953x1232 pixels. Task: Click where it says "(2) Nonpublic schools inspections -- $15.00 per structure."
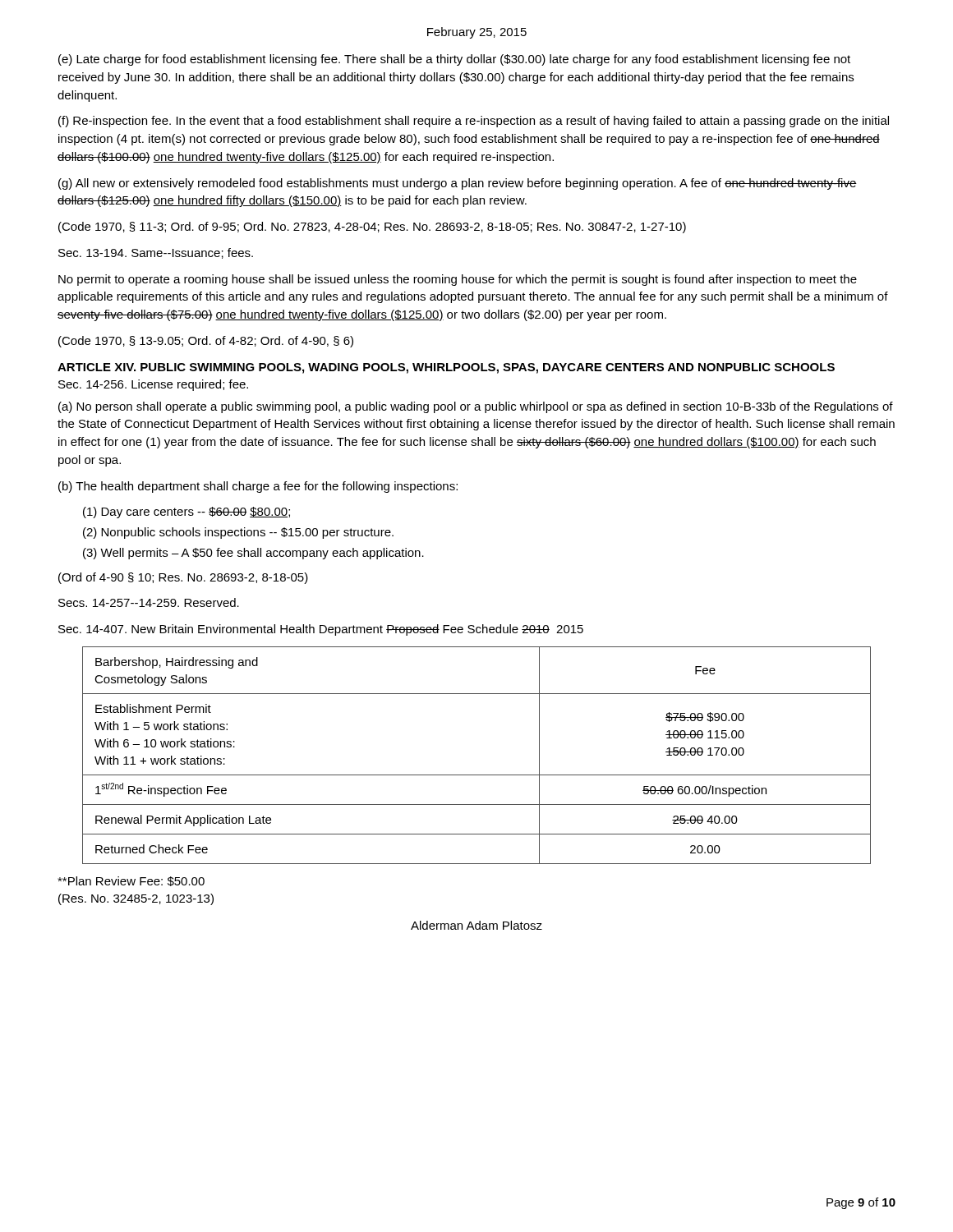238,532
